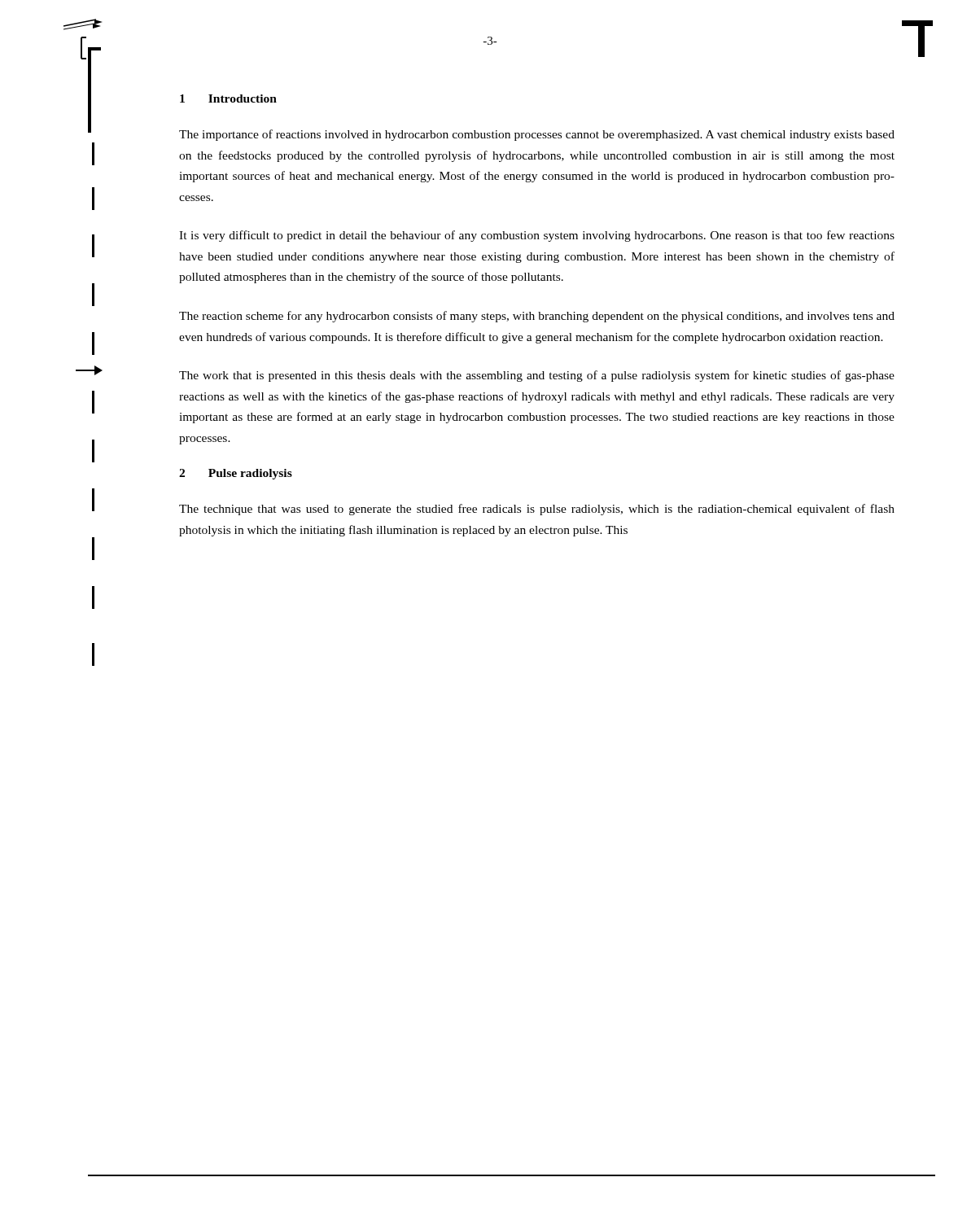980x1221 pixels.
Task: Find "1 Introduction" on this page
Action: coord(228,99)
